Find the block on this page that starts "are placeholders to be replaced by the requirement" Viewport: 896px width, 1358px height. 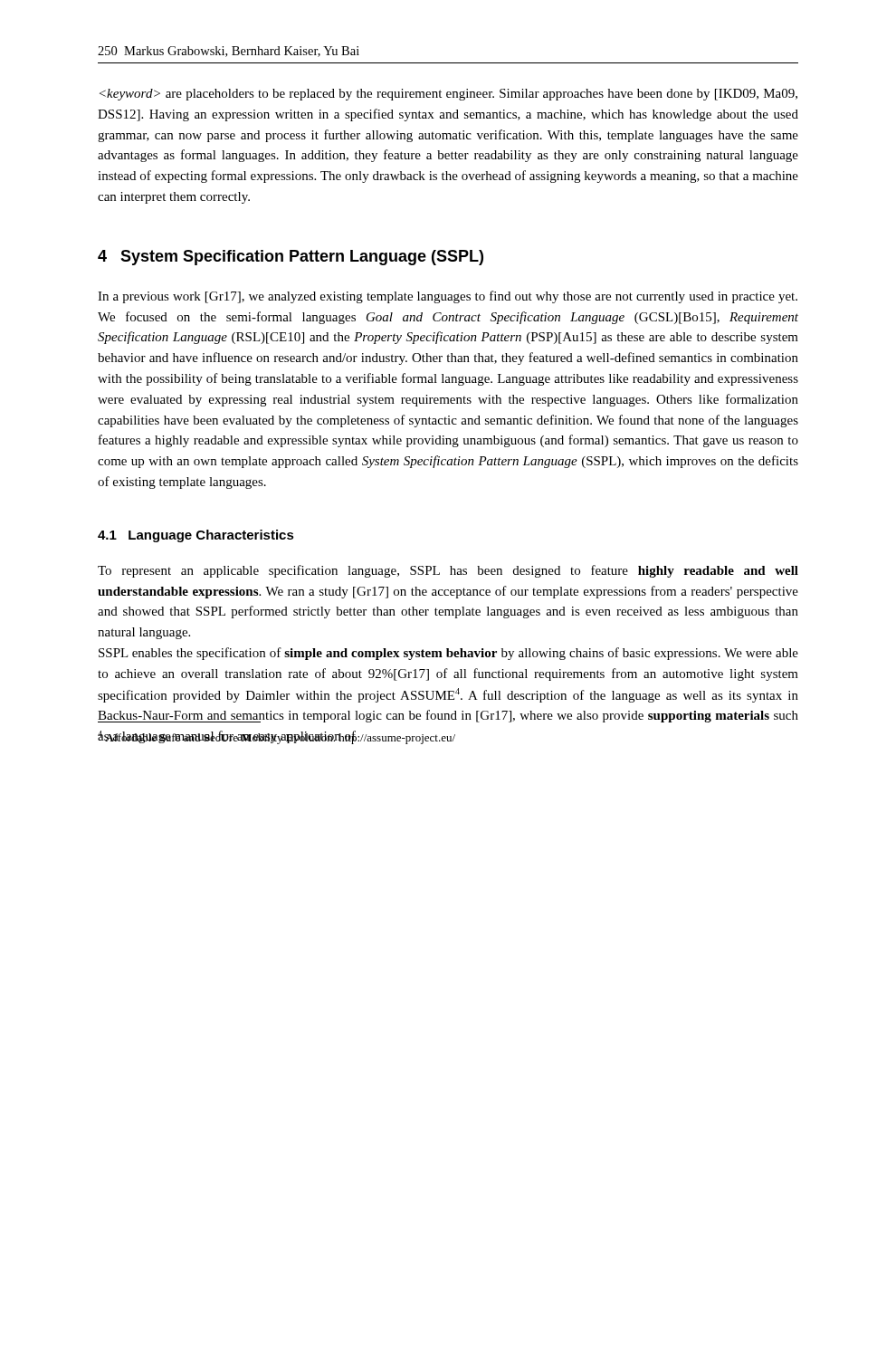click(448, 145)
